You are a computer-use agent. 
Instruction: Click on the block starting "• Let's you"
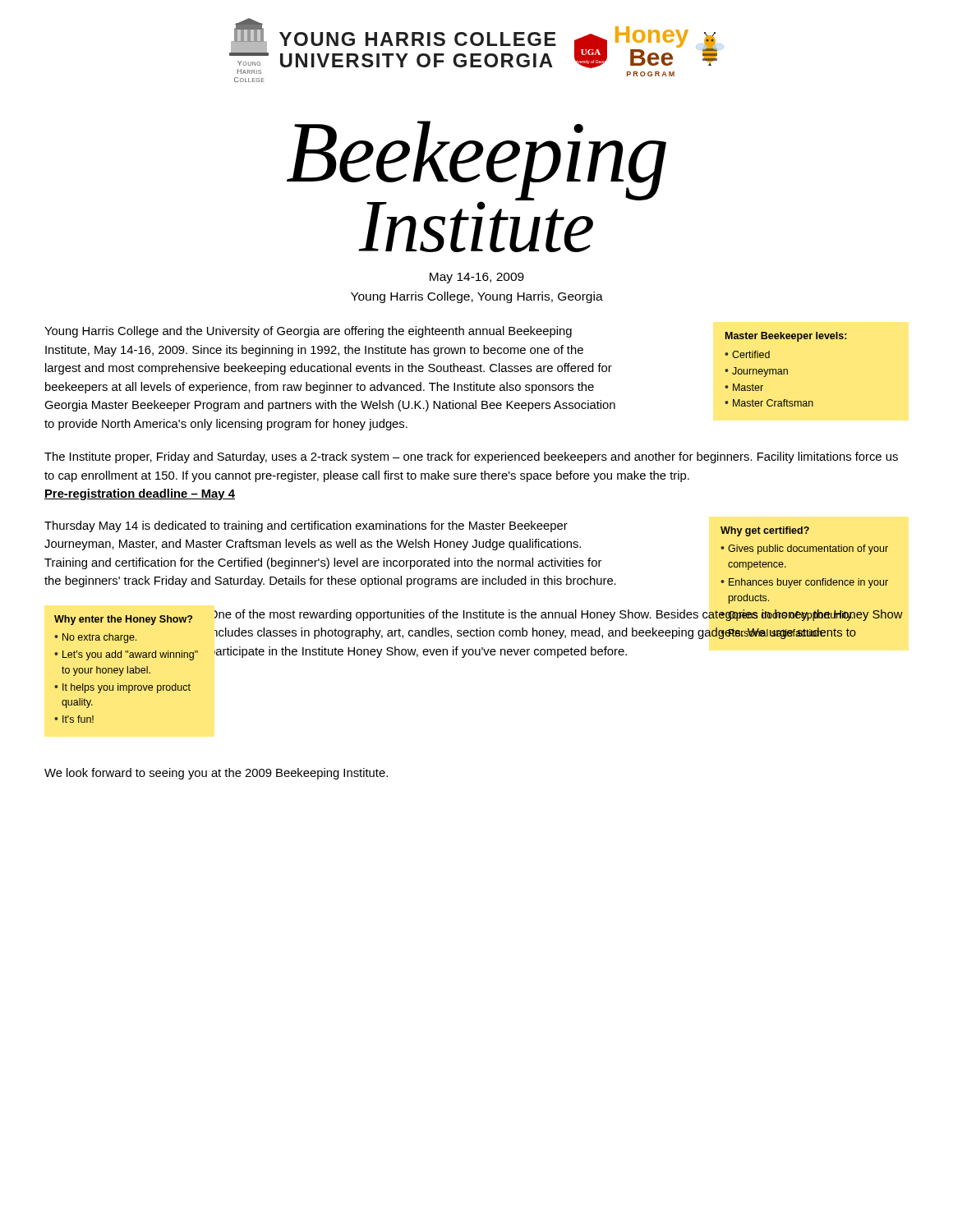click(x=130, y=663)
